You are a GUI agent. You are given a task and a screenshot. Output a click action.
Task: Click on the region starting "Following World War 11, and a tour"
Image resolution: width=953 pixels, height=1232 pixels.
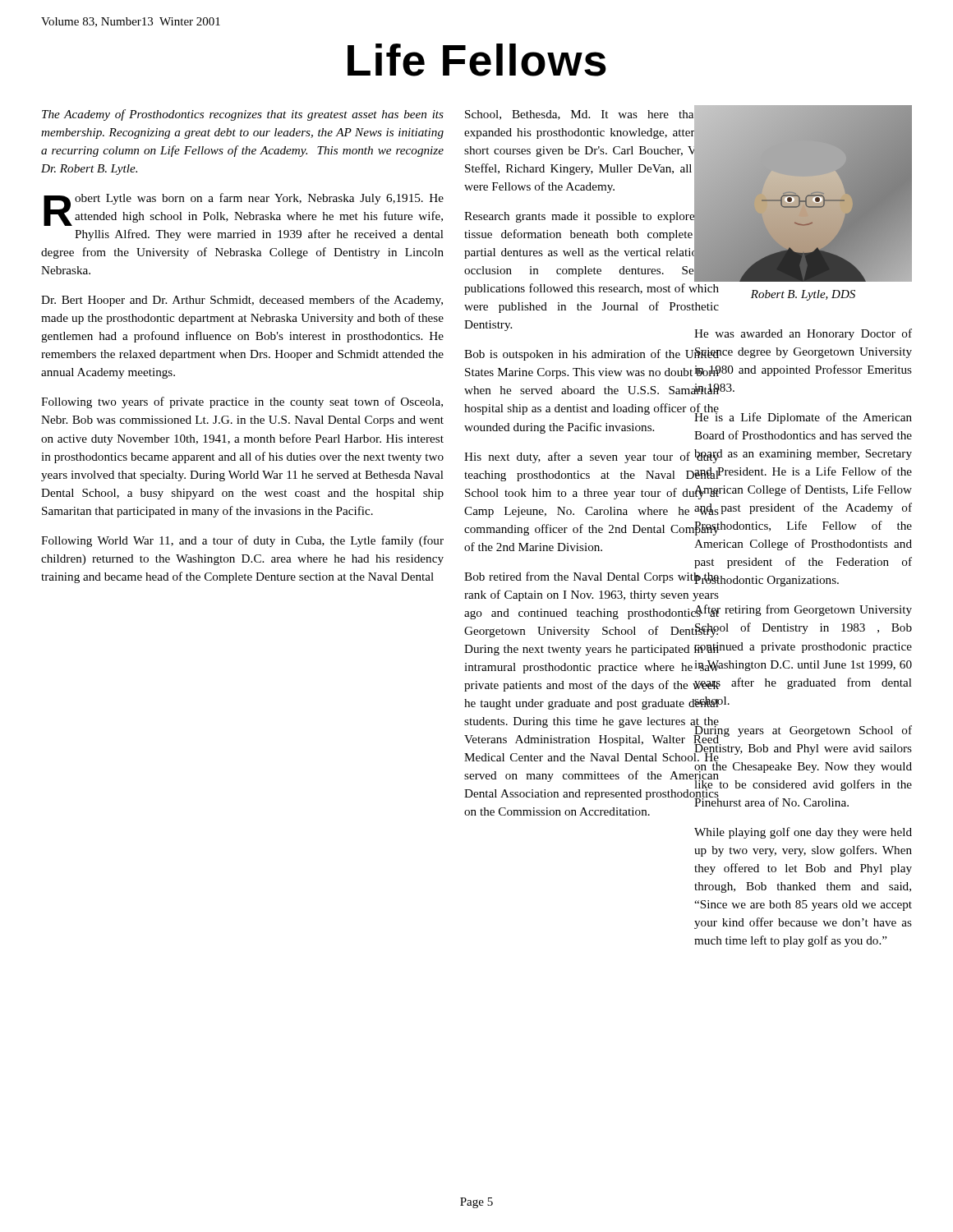tap(242, 558)
